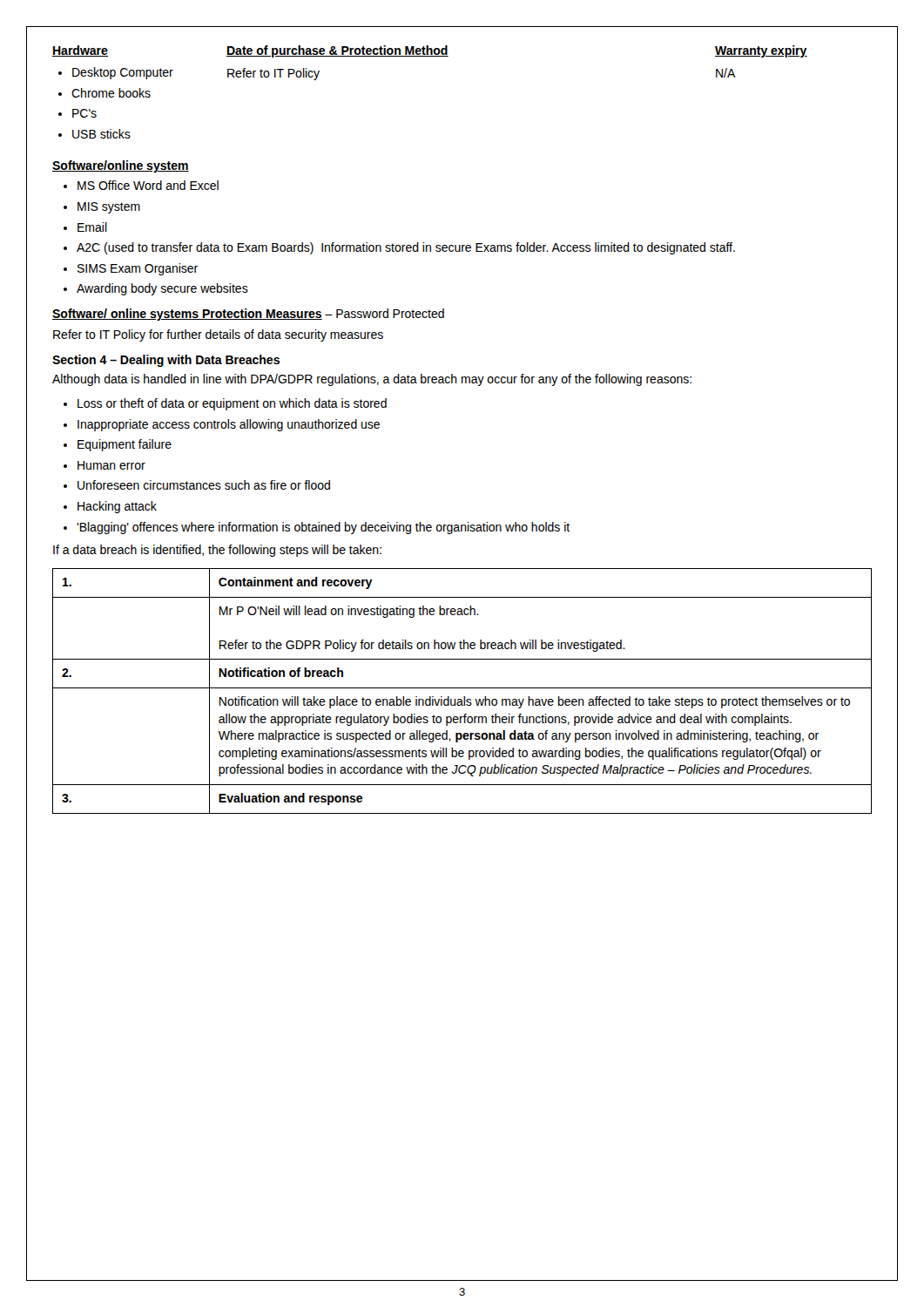
Task: Click on the section header that reads "Section 4 – Dealing with Data Breaches"
Action: 166,360
